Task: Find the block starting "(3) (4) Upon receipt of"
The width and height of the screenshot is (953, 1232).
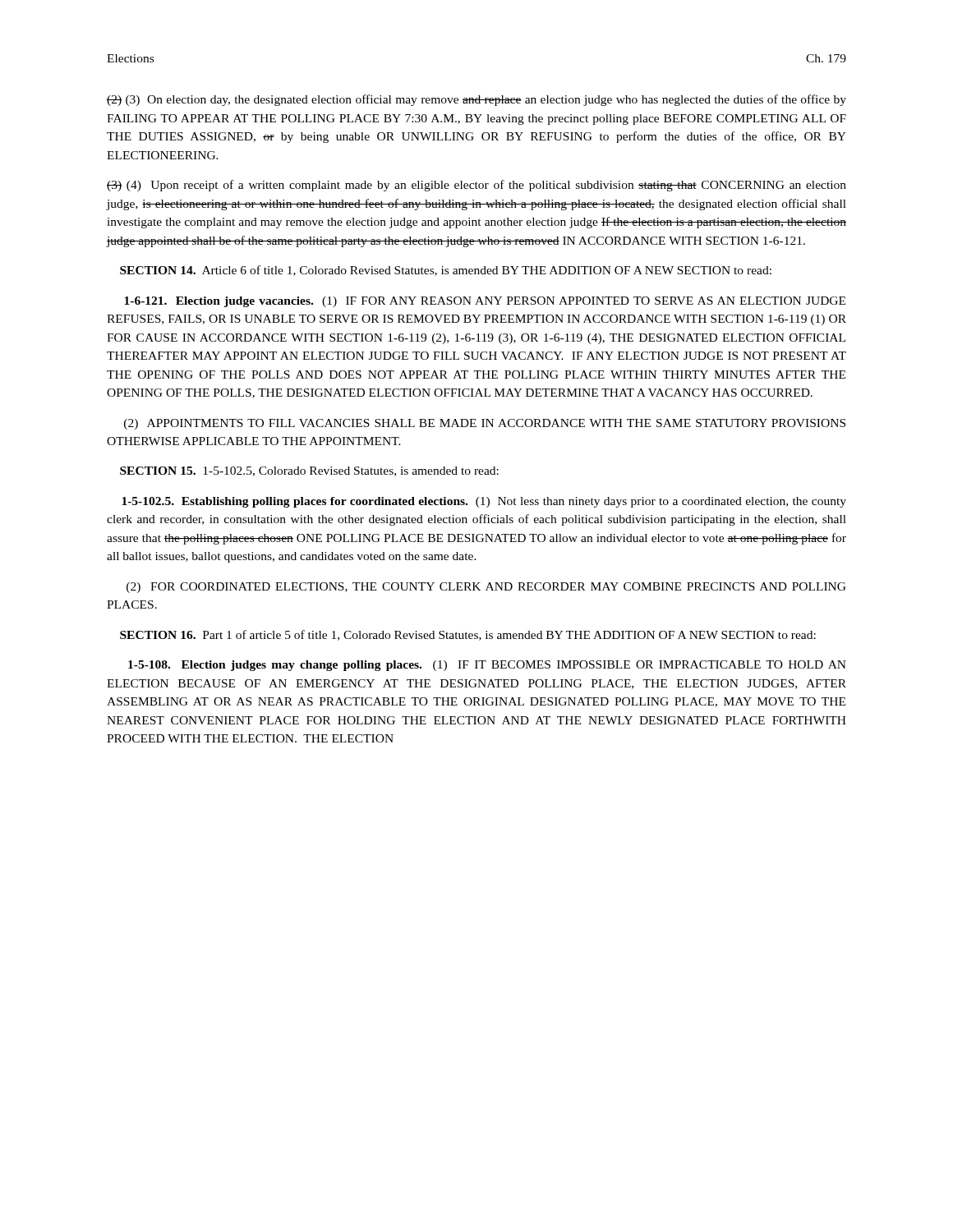Action: point(476,212)
